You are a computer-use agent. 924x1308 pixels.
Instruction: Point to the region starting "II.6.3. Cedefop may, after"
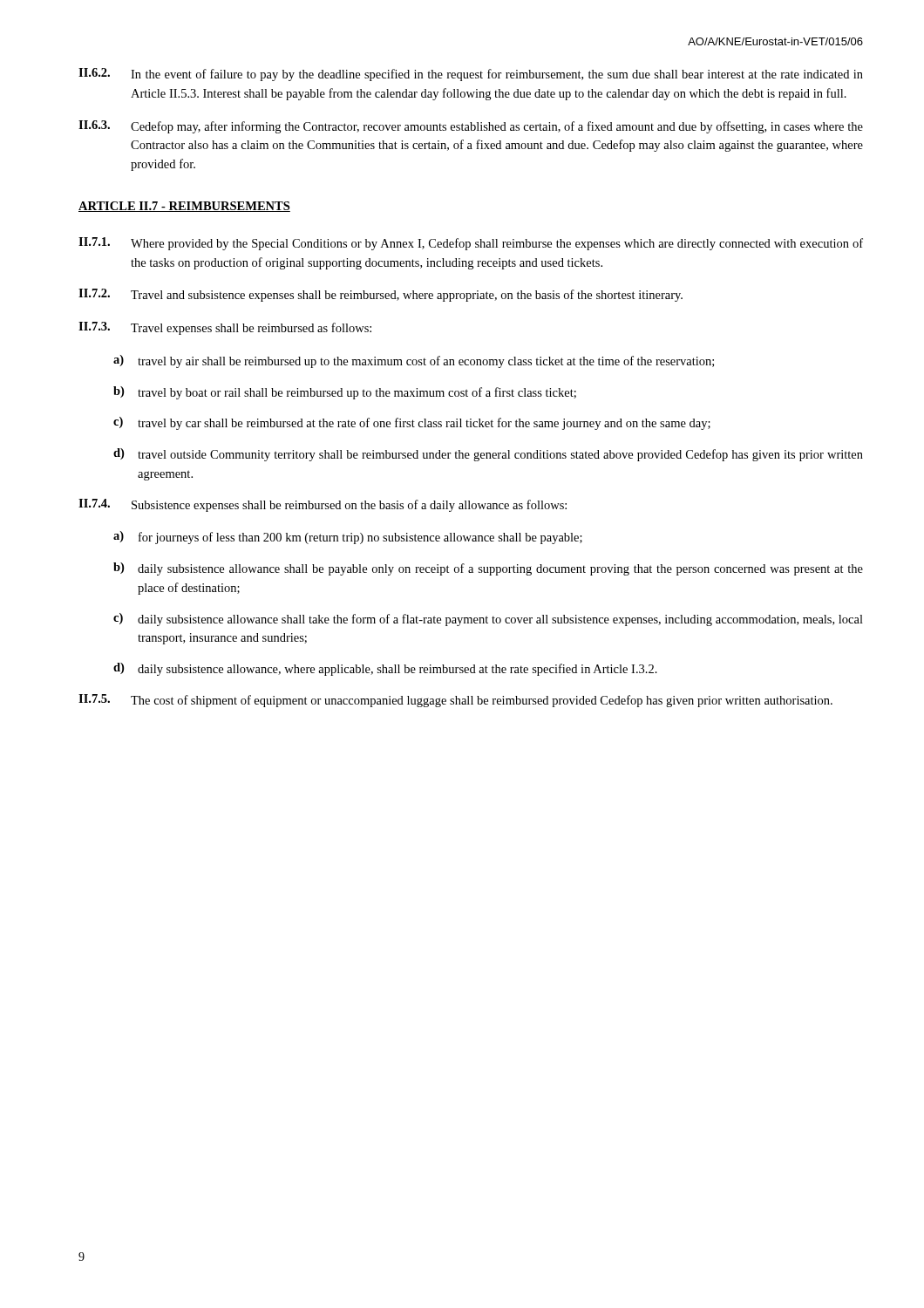click(x=471, y=146)
